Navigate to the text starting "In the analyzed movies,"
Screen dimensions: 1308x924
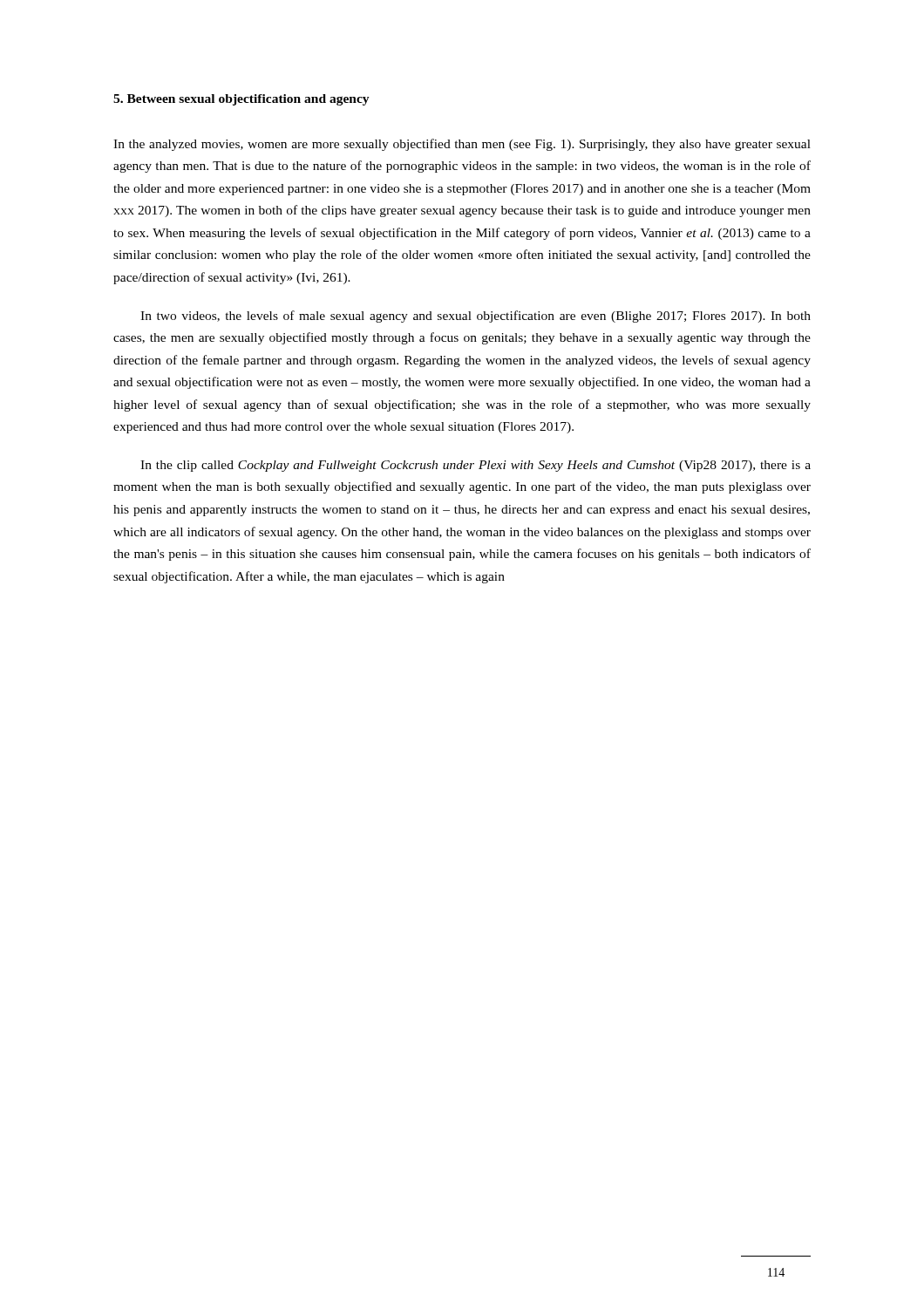[x=462, y=210]
